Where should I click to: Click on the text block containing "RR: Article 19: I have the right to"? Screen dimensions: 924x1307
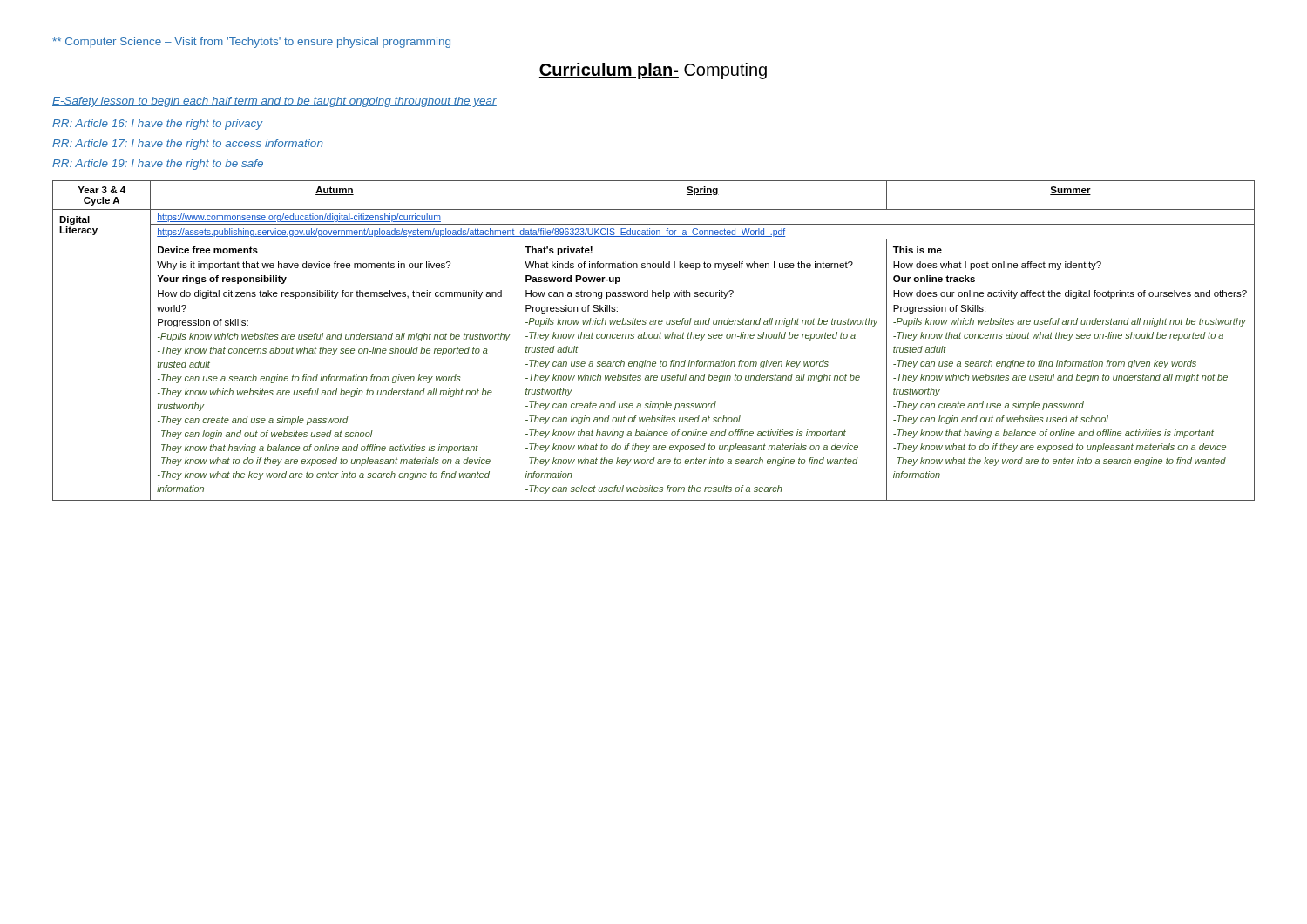pos(158,163)
